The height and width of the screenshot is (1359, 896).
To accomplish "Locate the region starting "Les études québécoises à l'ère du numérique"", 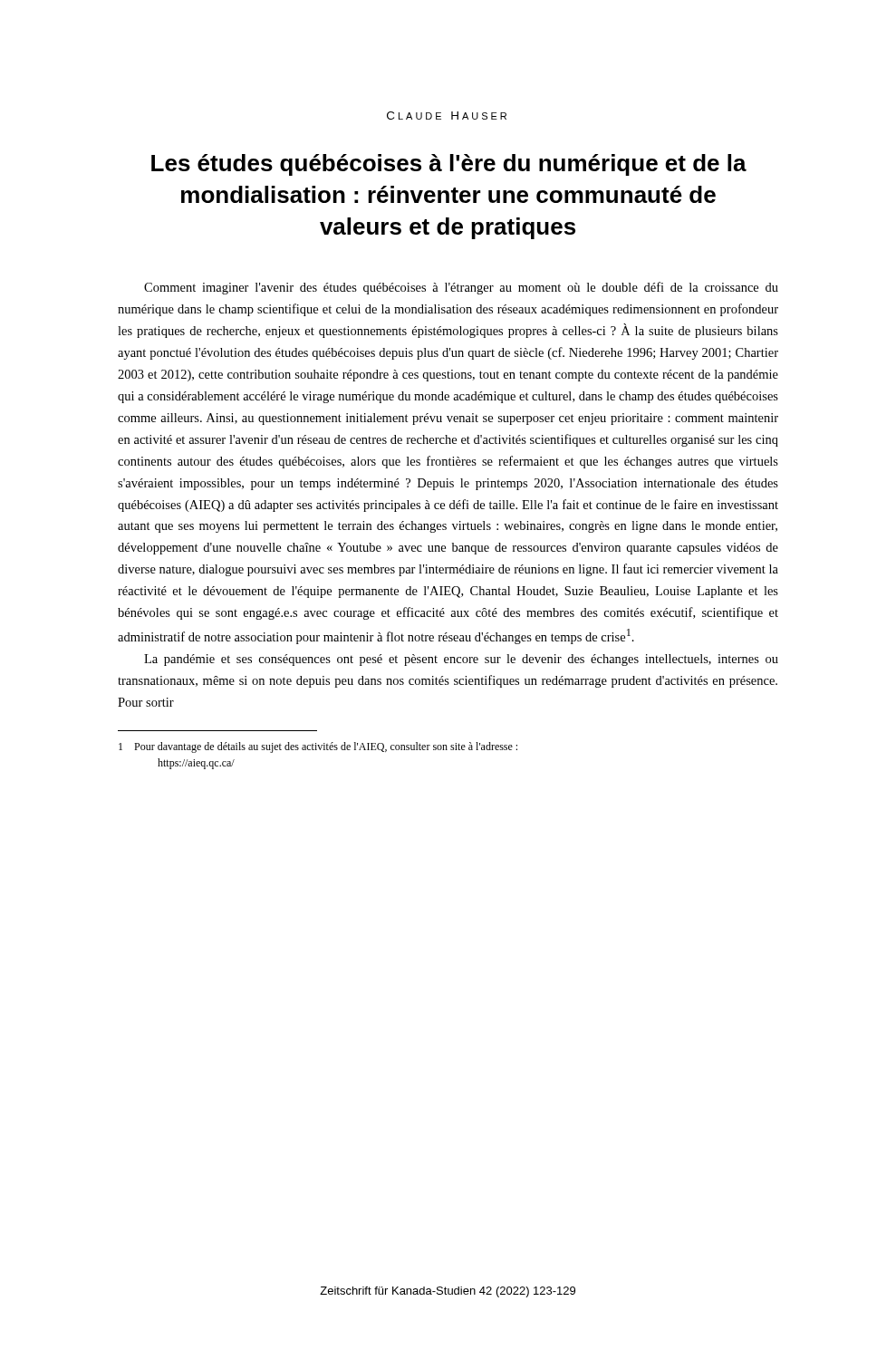I will coord(448,195).
